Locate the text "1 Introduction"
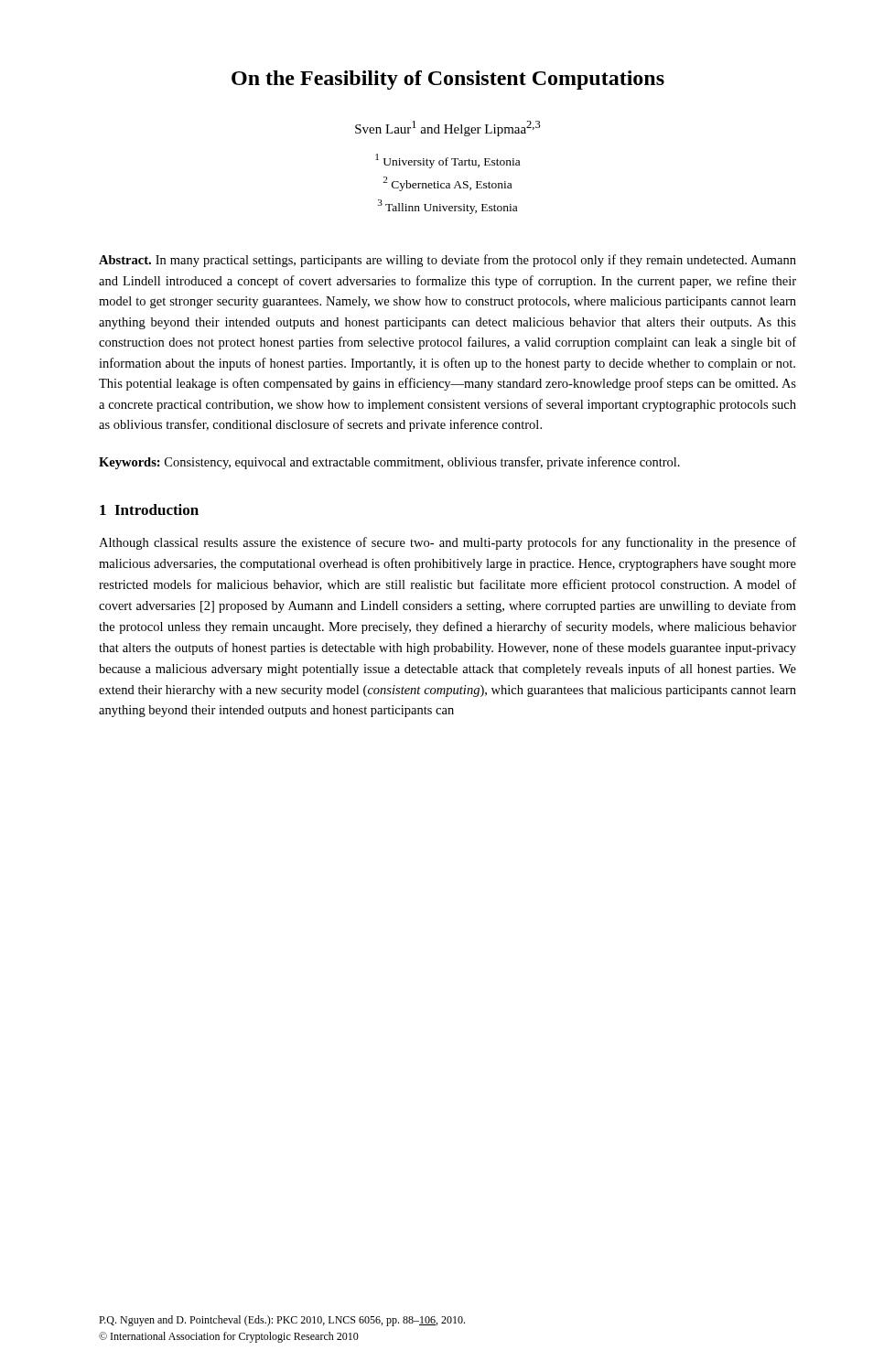 [x=149, y=510]
